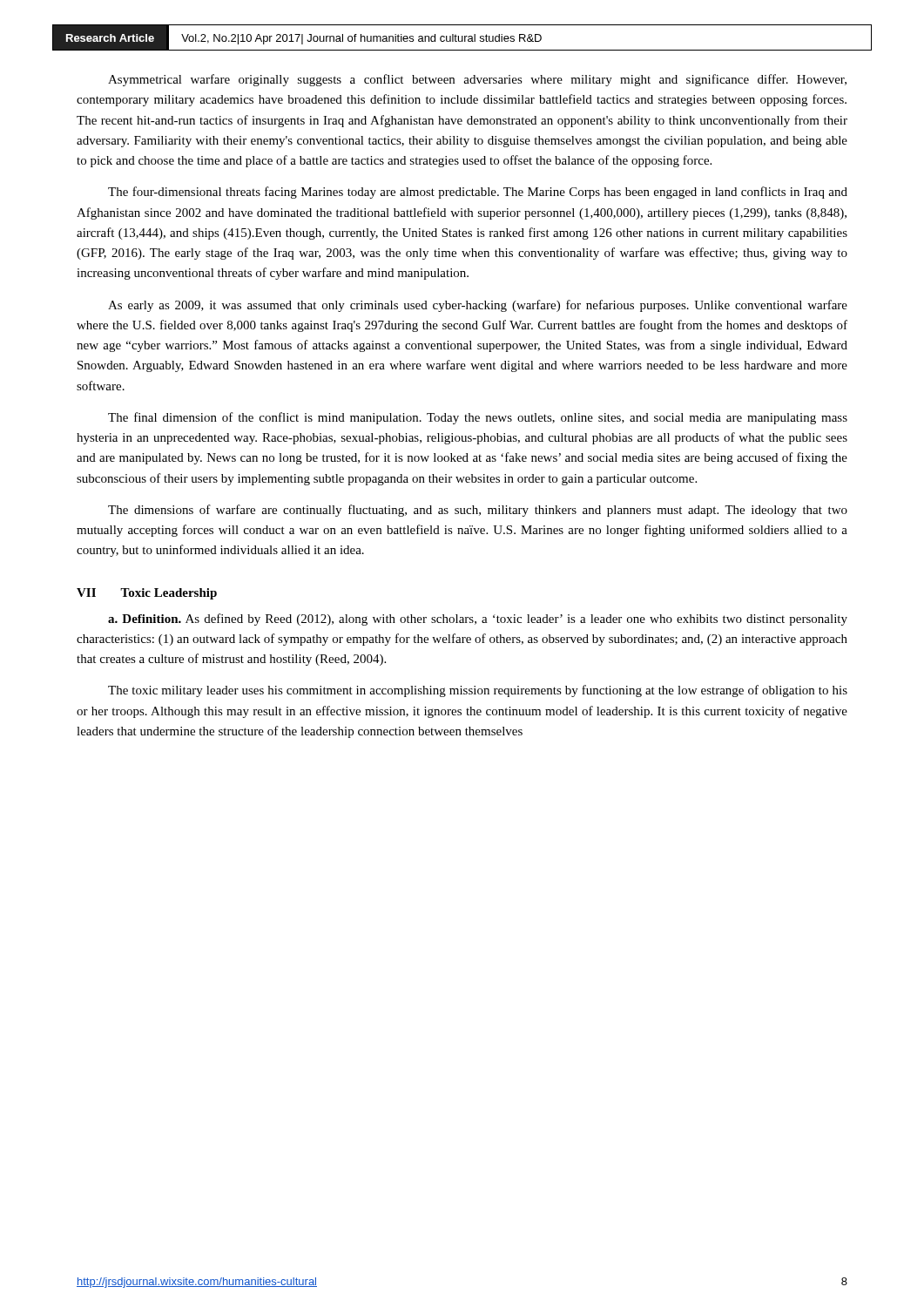Click where it says "VIIToxic Leadership"
The height and width of the screenshot is (1307, 924).
tap(147, 593)
